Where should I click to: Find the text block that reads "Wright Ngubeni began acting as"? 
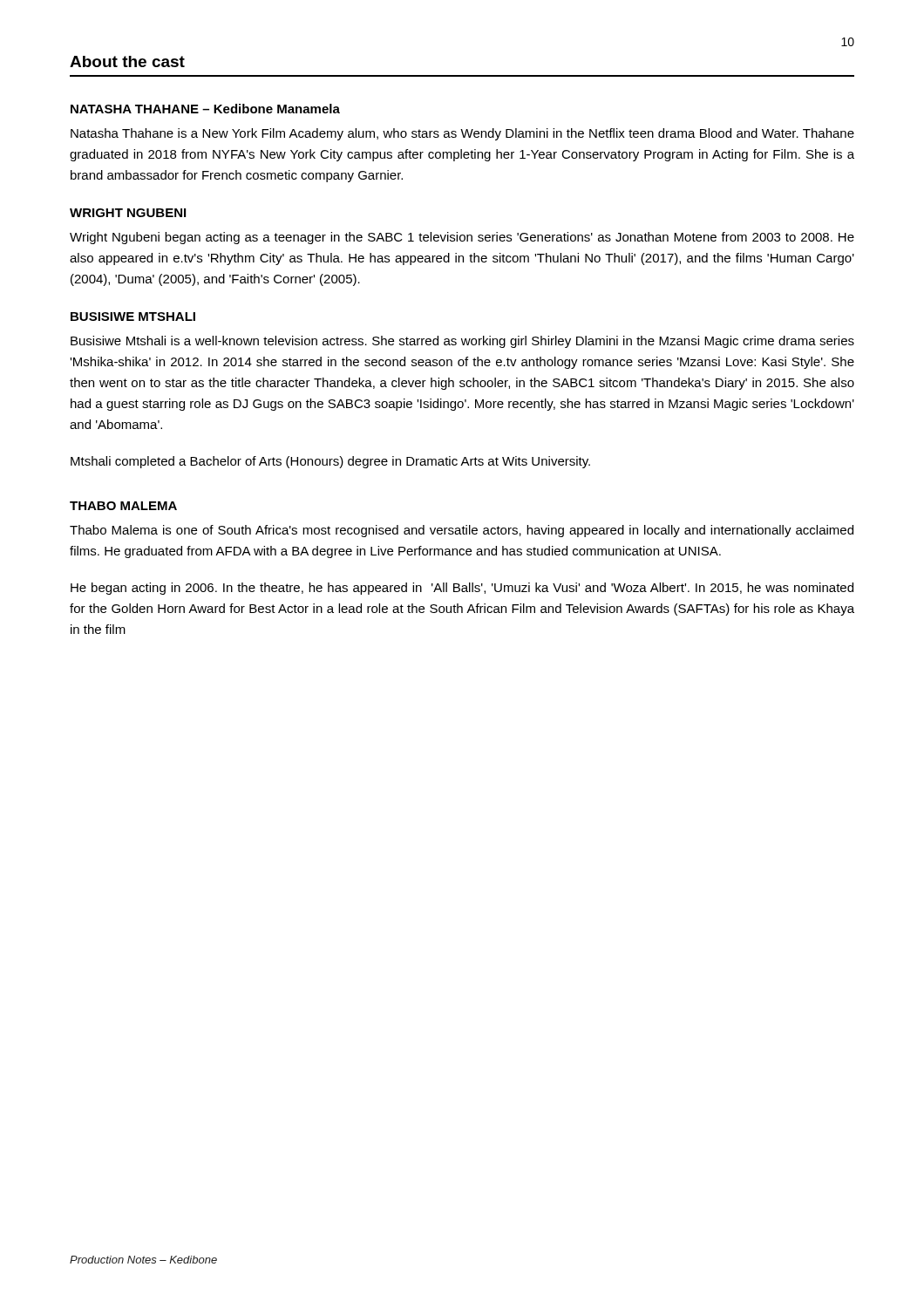(x=462, y=258)
